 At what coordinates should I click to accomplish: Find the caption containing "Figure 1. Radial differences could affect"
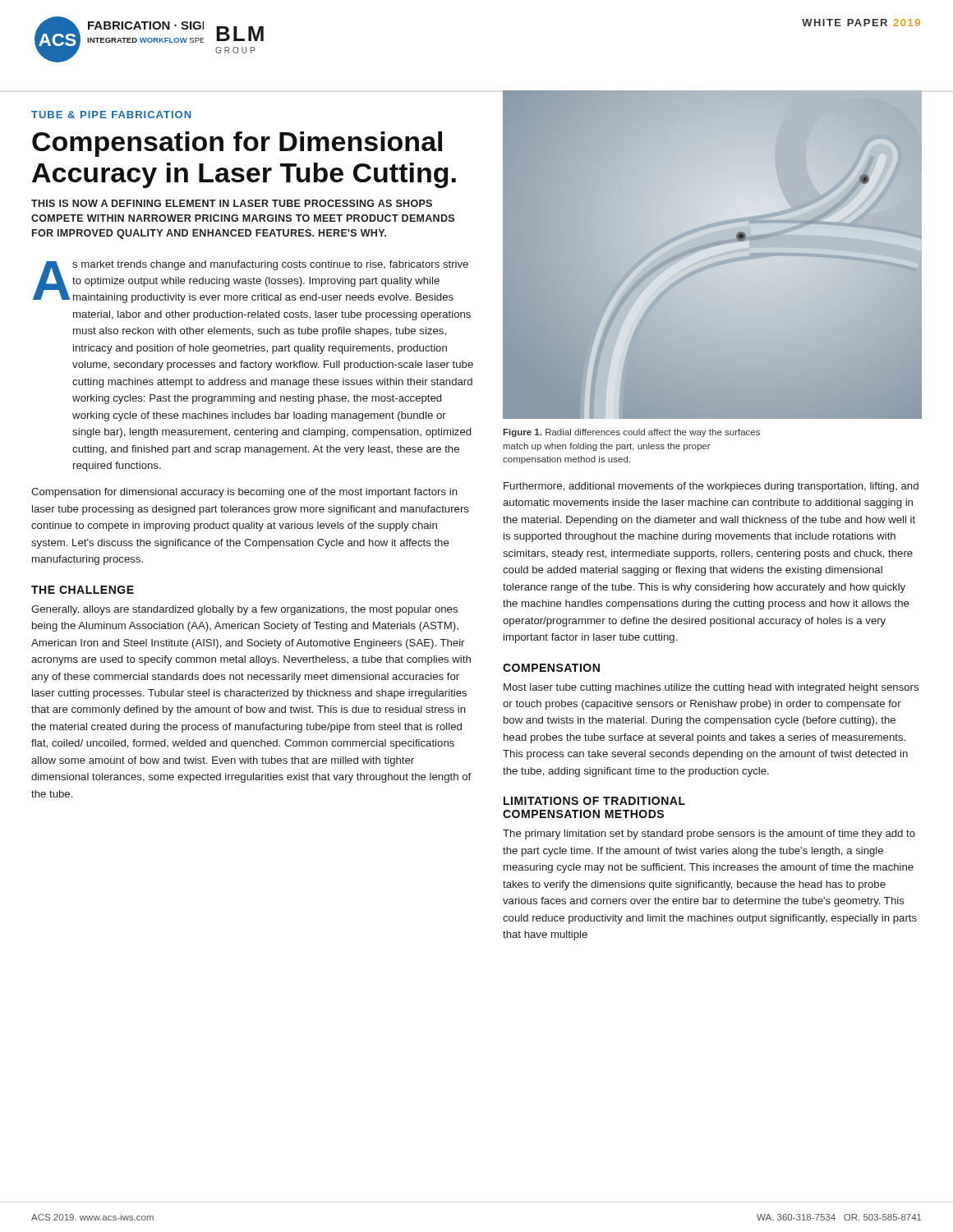[632, 446]
